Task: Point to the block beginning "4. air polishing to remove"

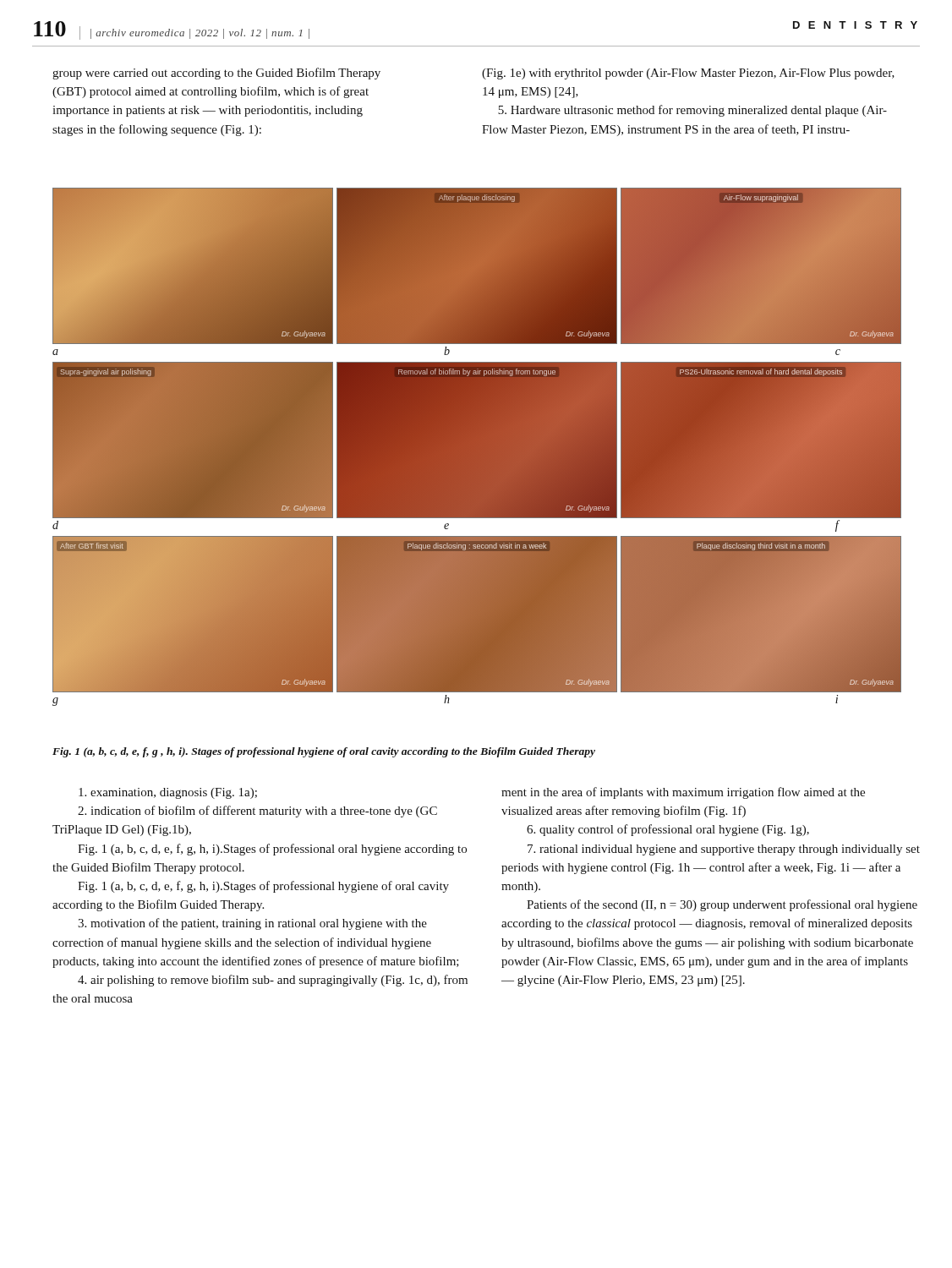Action: (x=262, y=989)
